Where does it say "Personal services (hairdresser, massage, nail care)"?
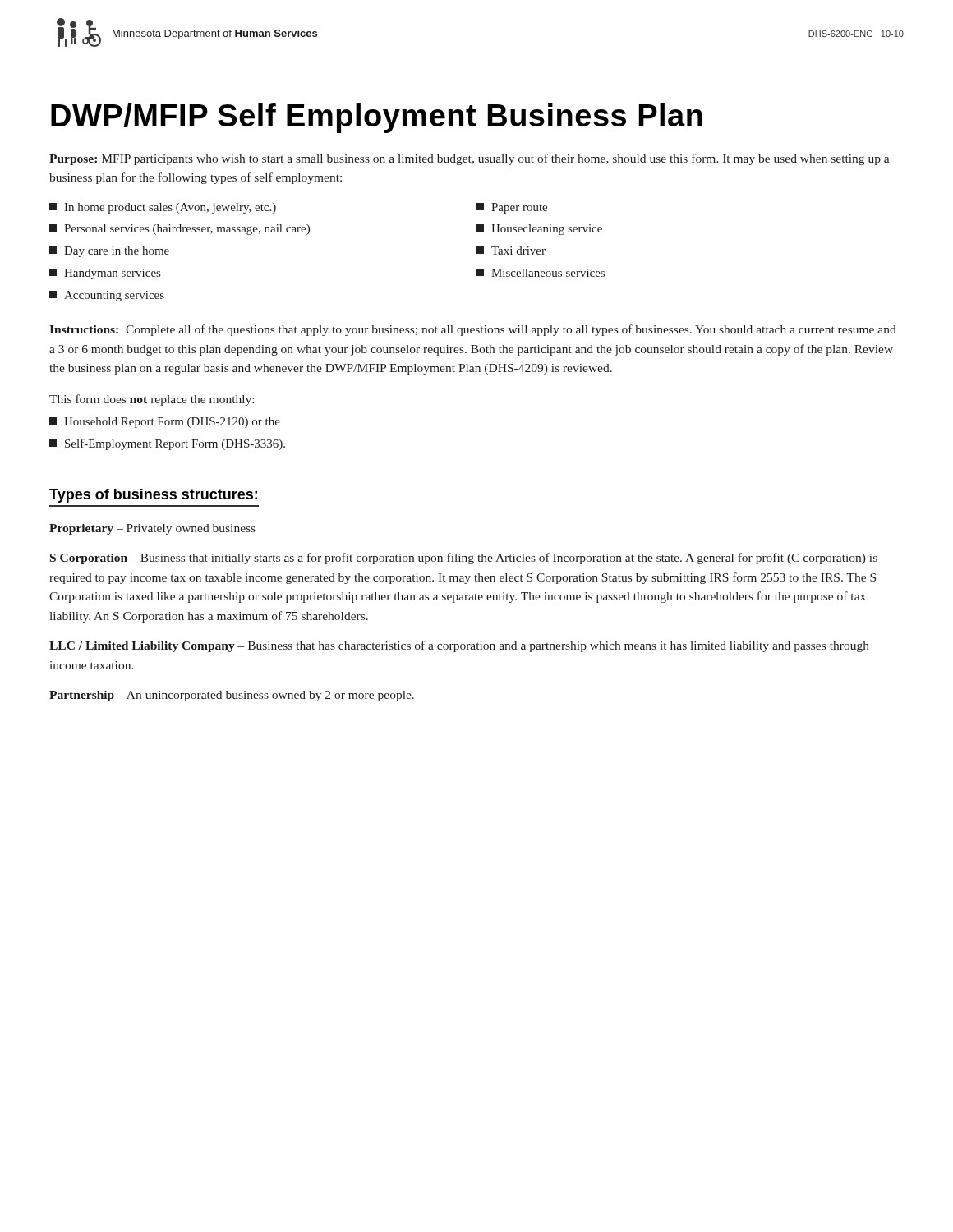Viewport: 953px width, 1232px height. click(x=180, y=229)
